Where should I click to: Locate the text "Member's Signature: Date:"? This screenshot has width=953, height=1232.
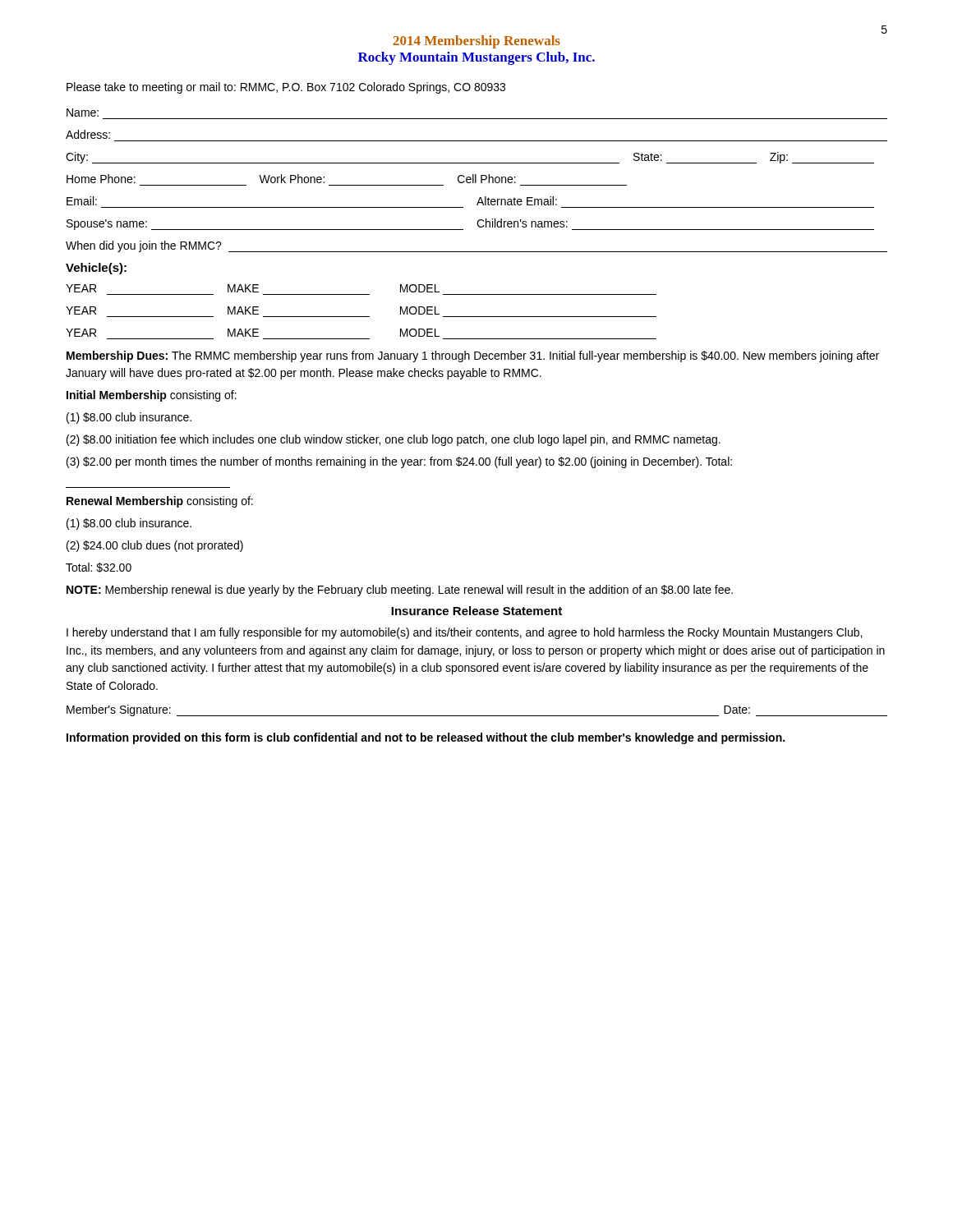(x=476, y=709)
